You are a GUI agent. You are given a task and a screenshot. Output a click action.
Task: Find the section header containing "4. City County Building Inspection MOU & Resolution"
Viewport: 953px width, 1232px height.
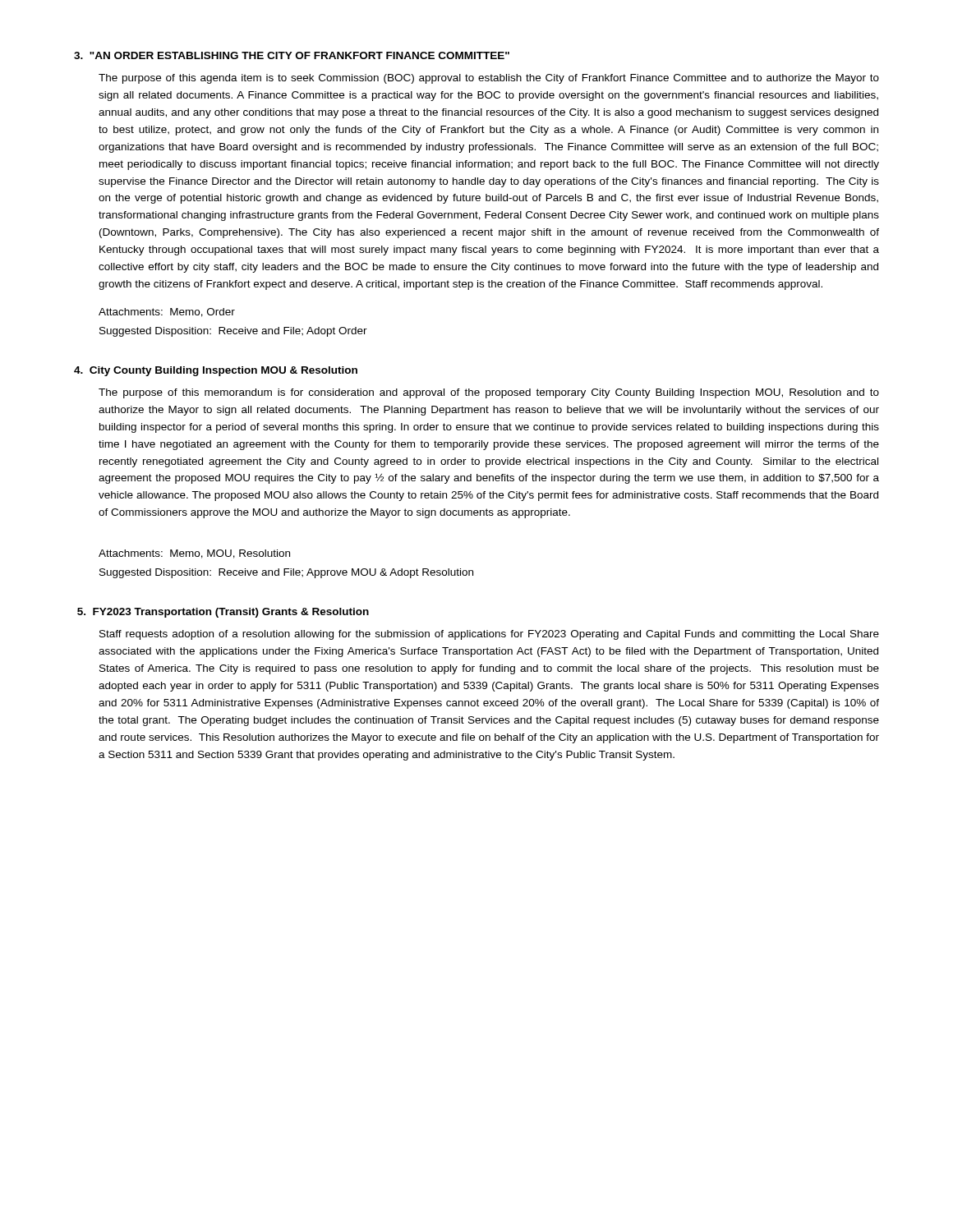point(216,370)
